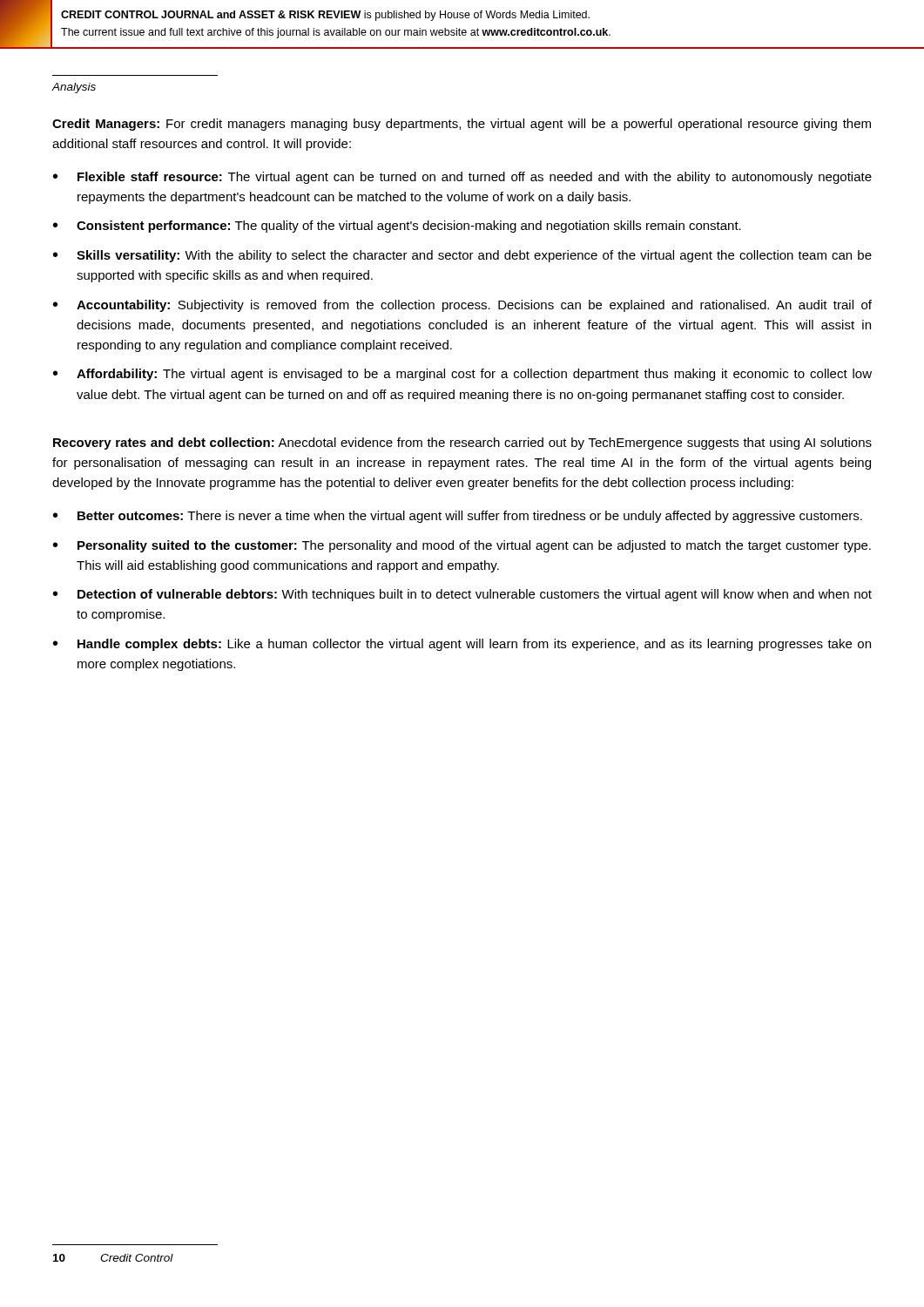Point to the element starting "• Affordability: The"
The width and height of the screenshot is (924, 1307).
coord(462,384)
